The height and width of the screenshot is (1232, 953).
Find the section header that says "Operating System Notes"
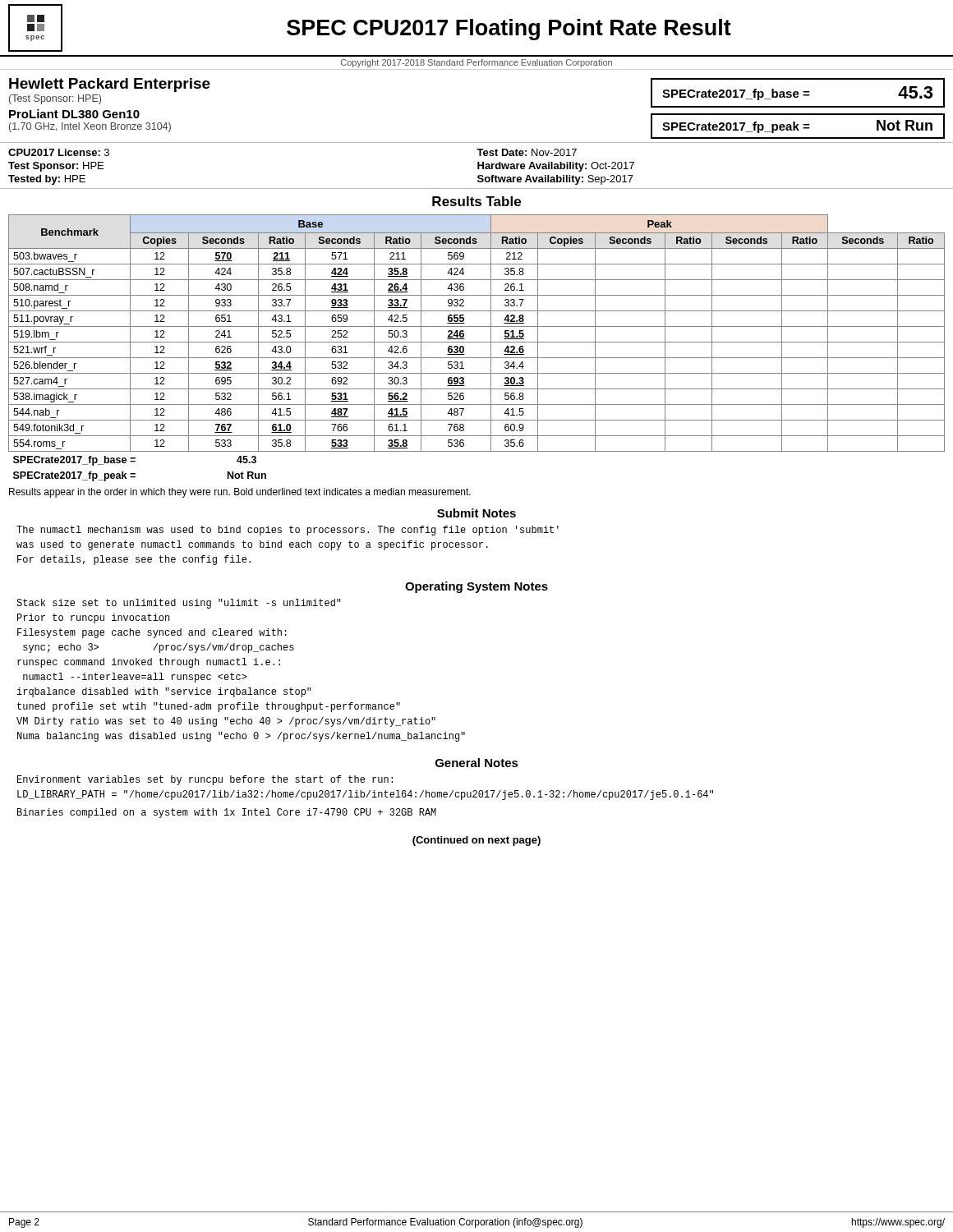tap(476, 586)
